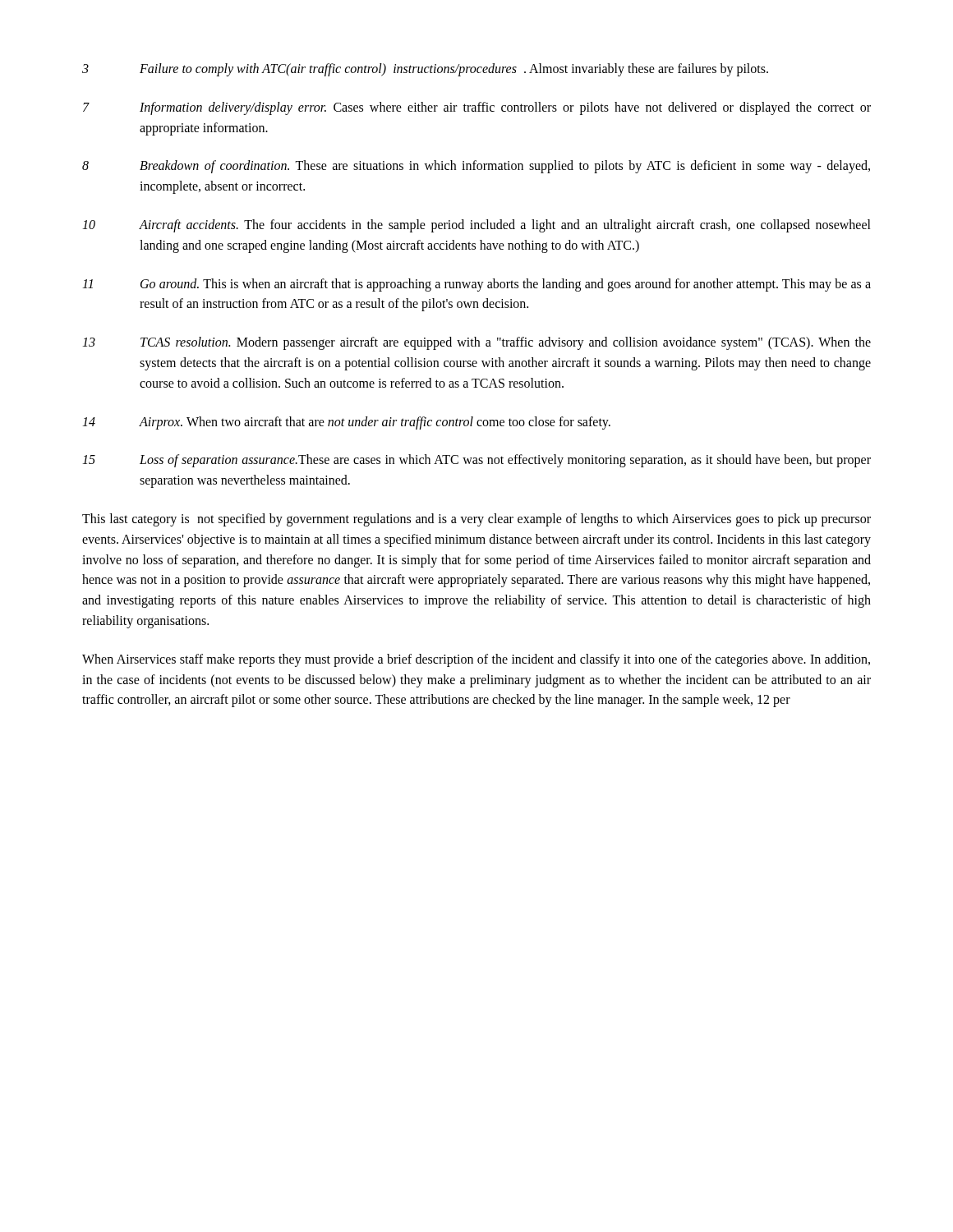Find the block on this page that starts "8 Breakdown of coordination. These are situations"
Screen dimensions: 1232x953
click(x=476, y=177)
